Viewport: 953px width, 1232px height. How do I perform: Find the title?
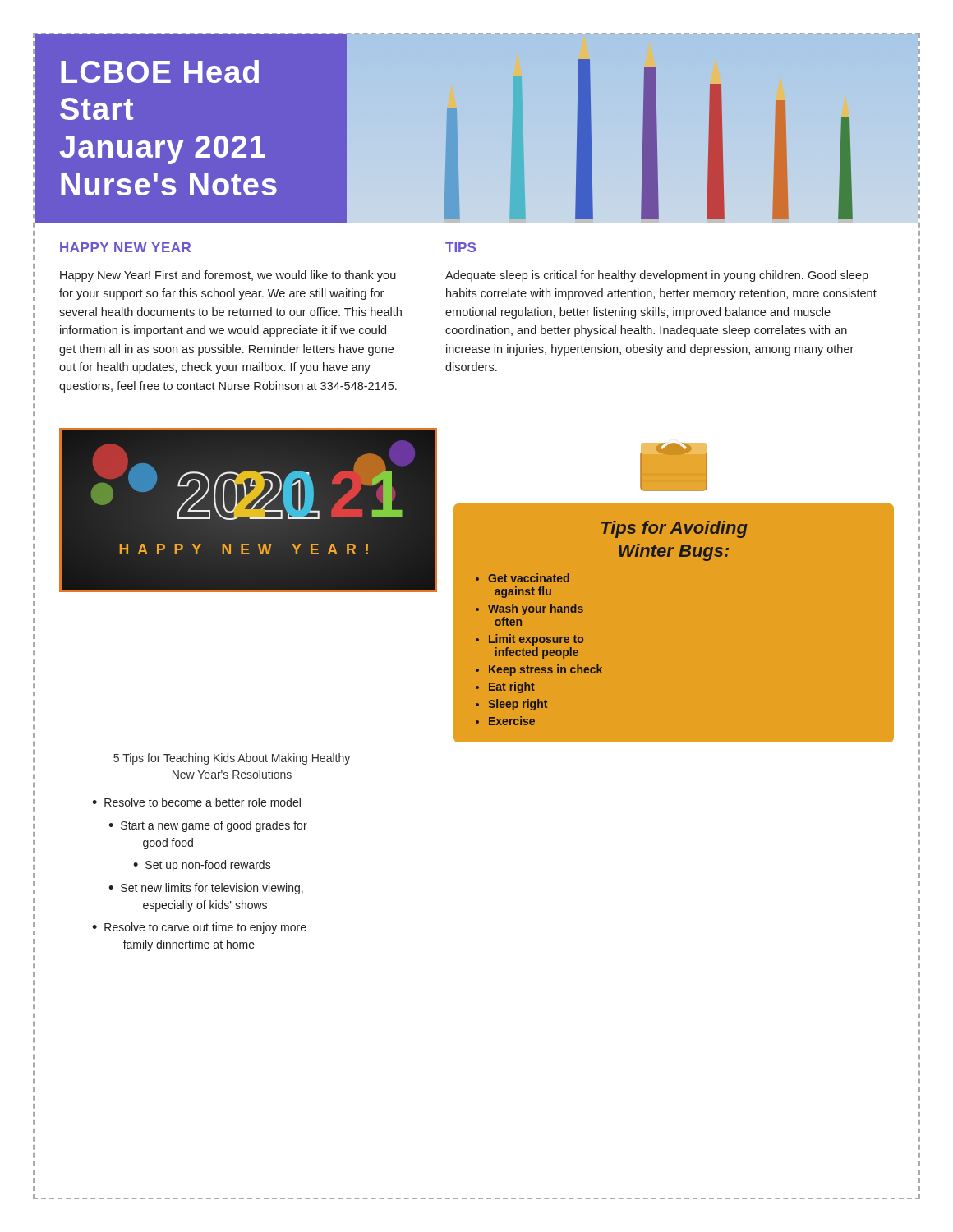click(191, 129)
